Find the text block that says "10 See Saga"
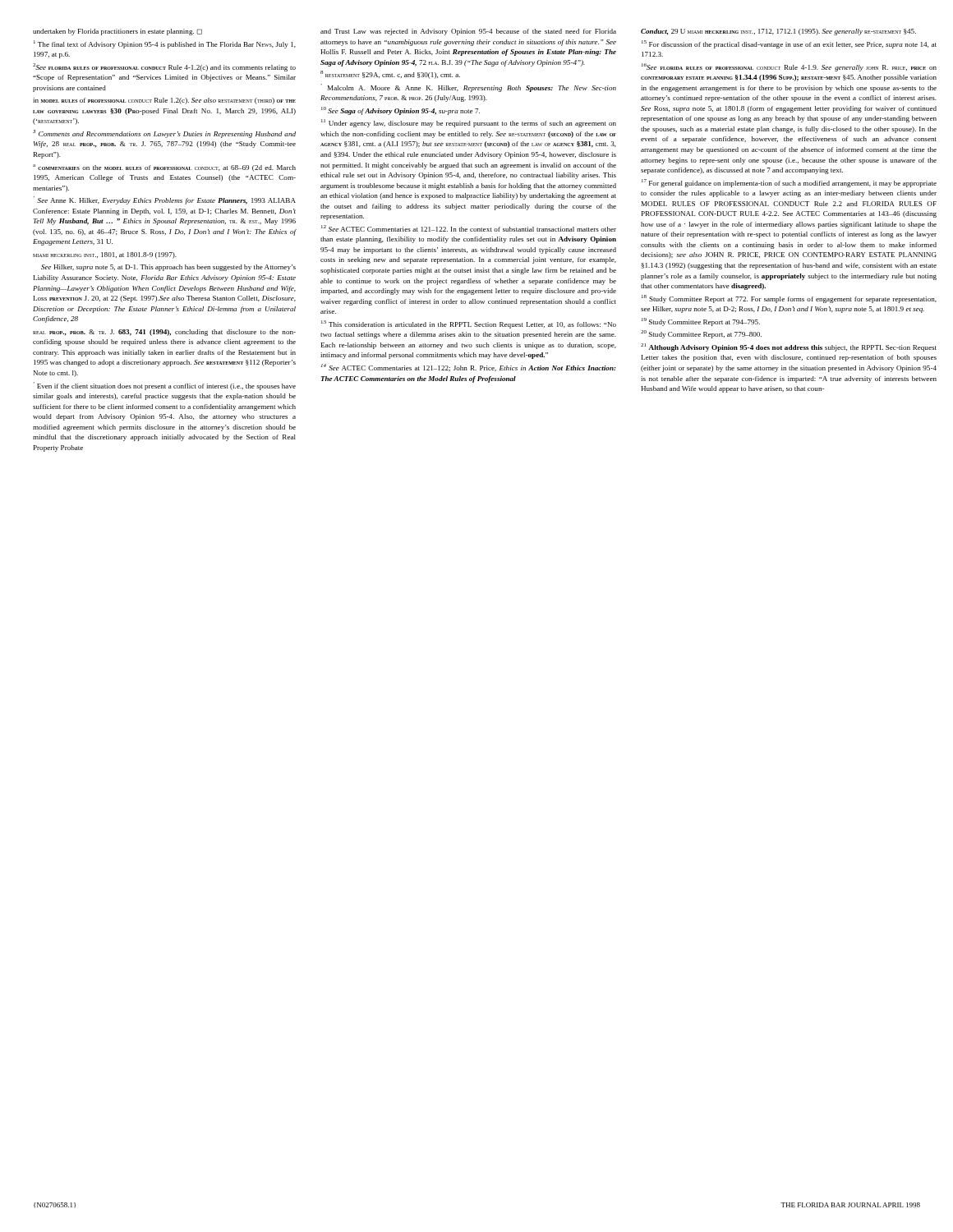 468,111
